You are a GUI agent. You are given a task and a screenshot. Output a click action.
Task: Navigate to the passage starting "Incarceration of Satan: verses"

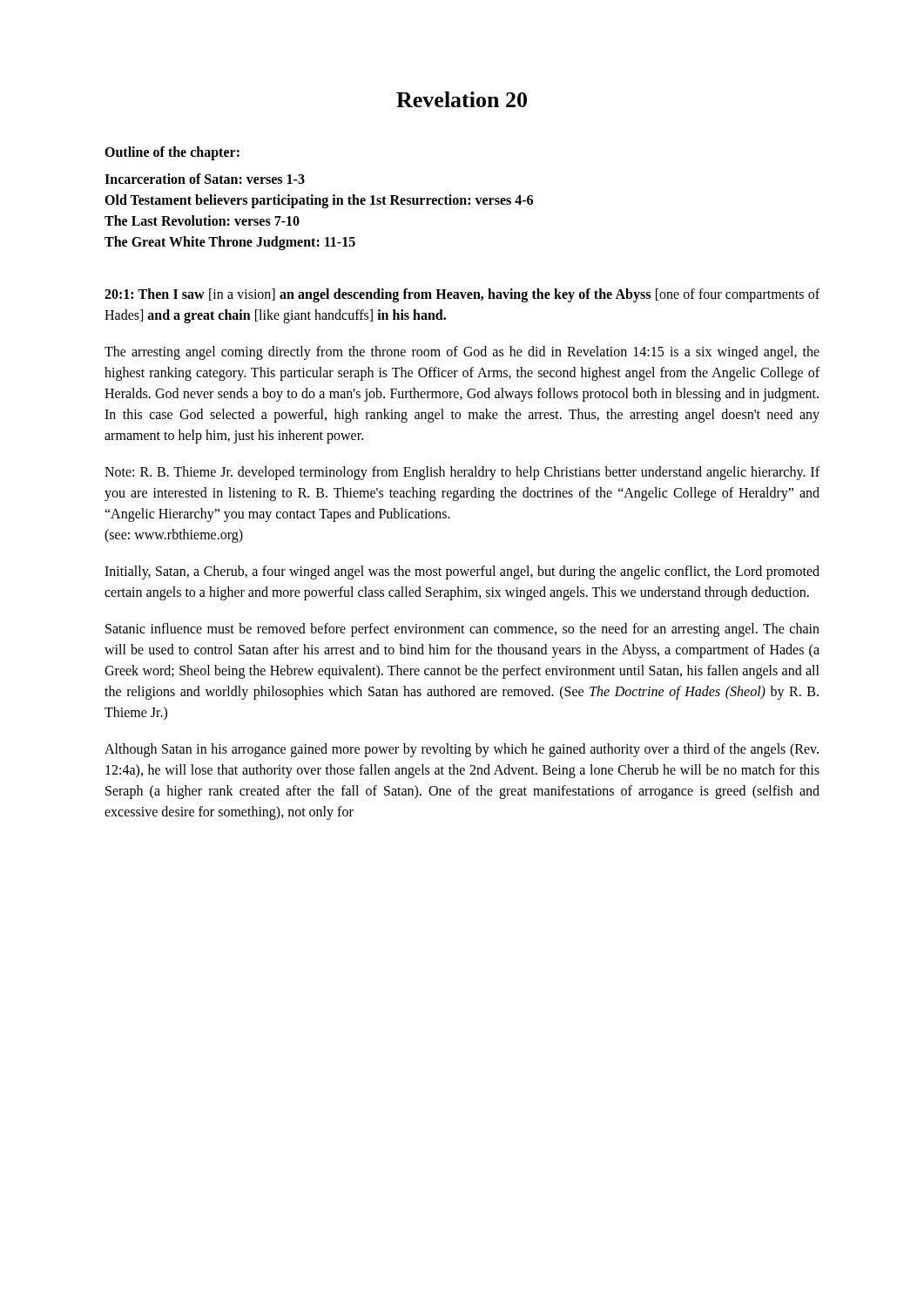(205, 179)
